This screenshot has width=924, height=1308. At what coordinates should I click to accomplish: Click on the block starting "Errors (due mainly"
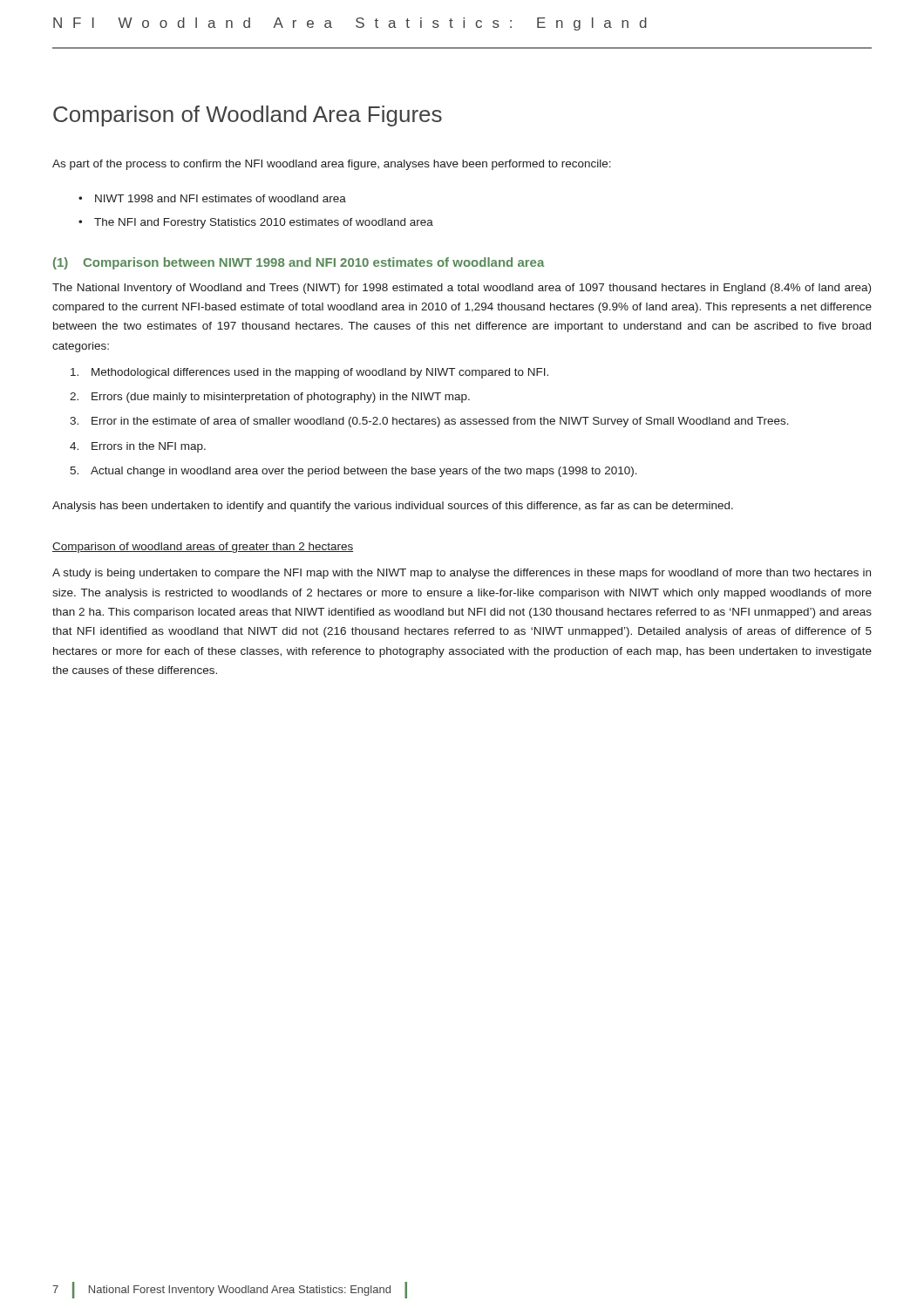(281, 396)
